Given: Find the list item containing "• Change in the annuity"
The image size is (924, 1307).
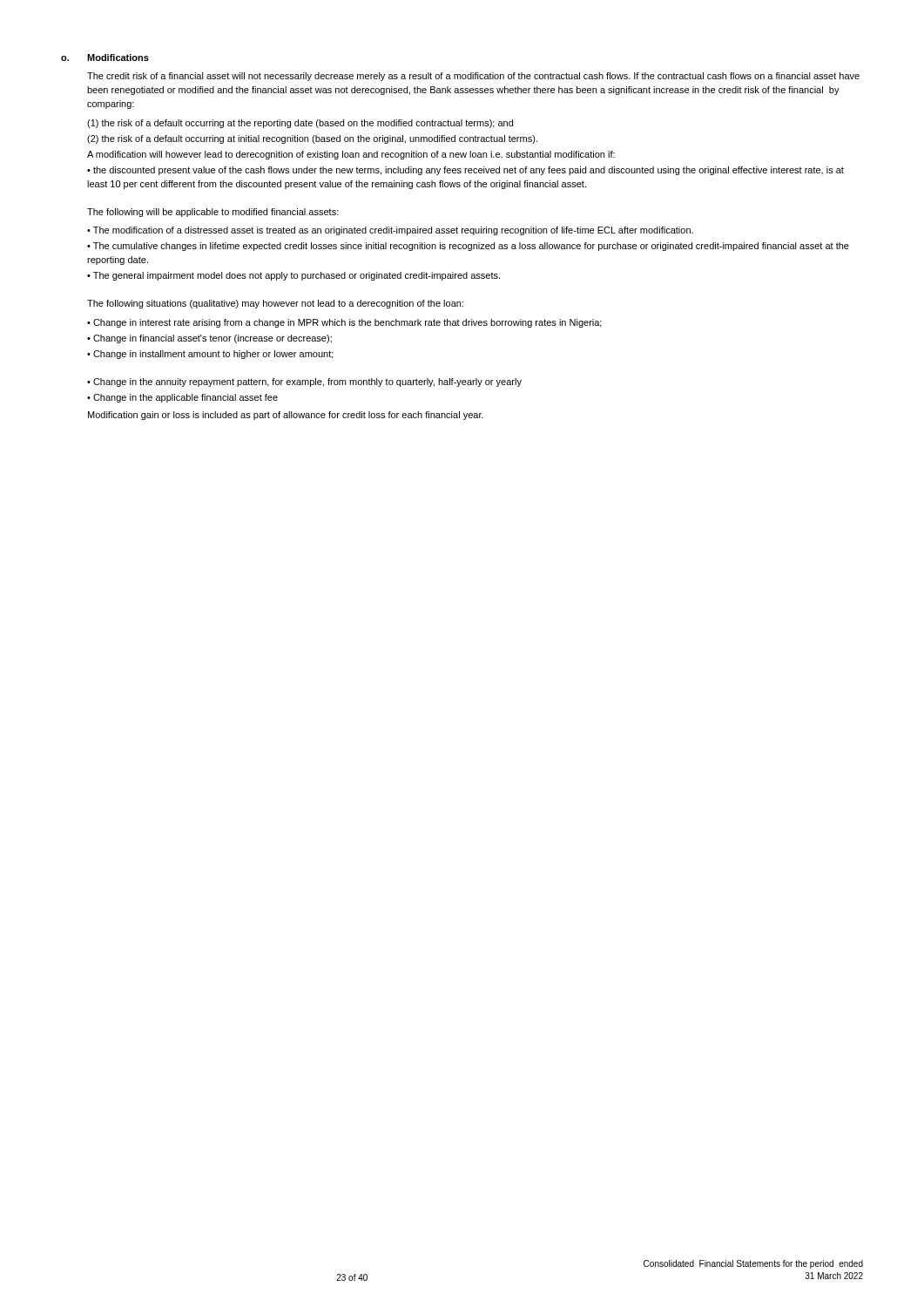Looking at the screenshot, I should (304, 382).
